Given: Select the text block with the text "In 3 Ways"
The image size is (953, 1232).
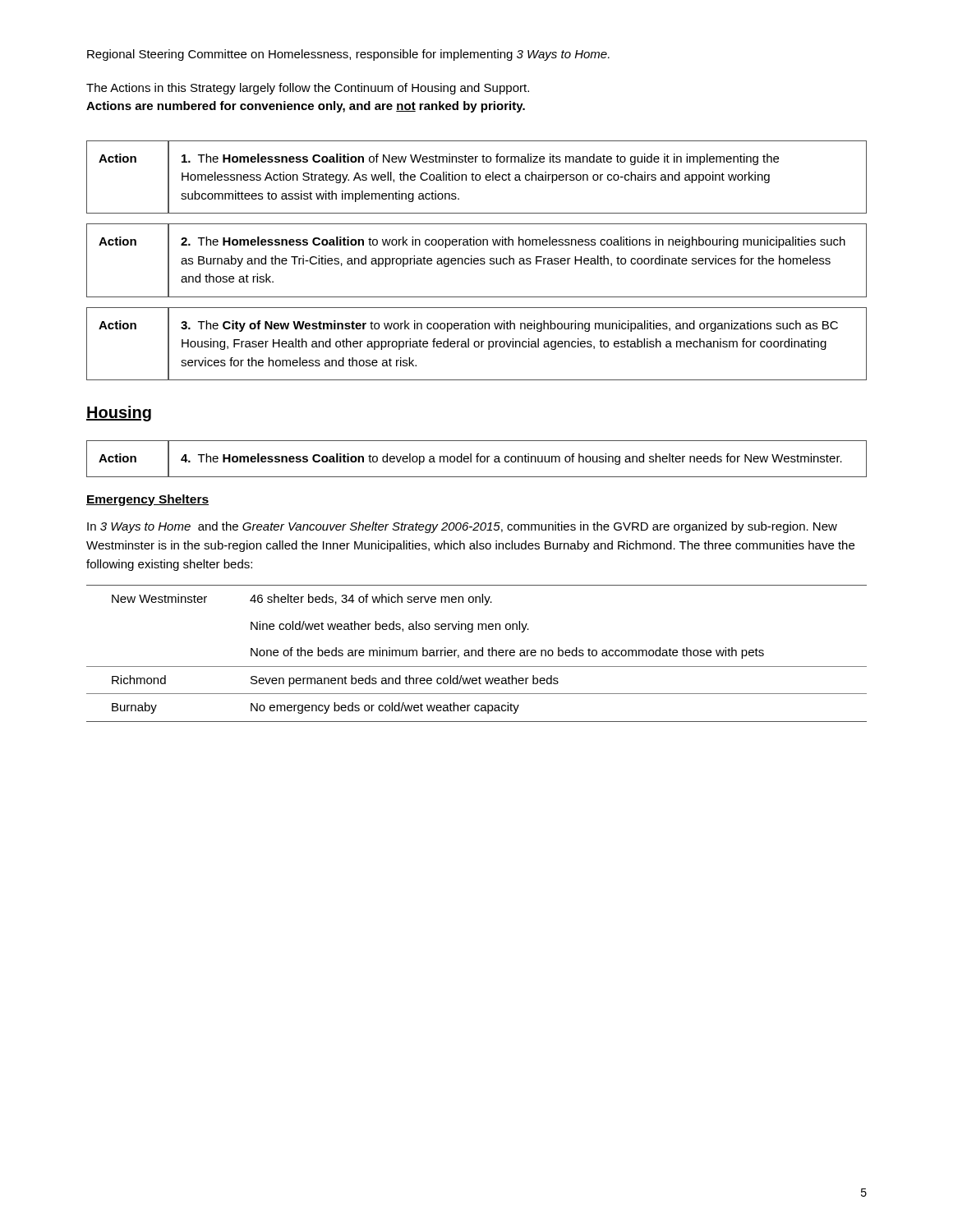Looking at the screenshot, I should 471,545.
